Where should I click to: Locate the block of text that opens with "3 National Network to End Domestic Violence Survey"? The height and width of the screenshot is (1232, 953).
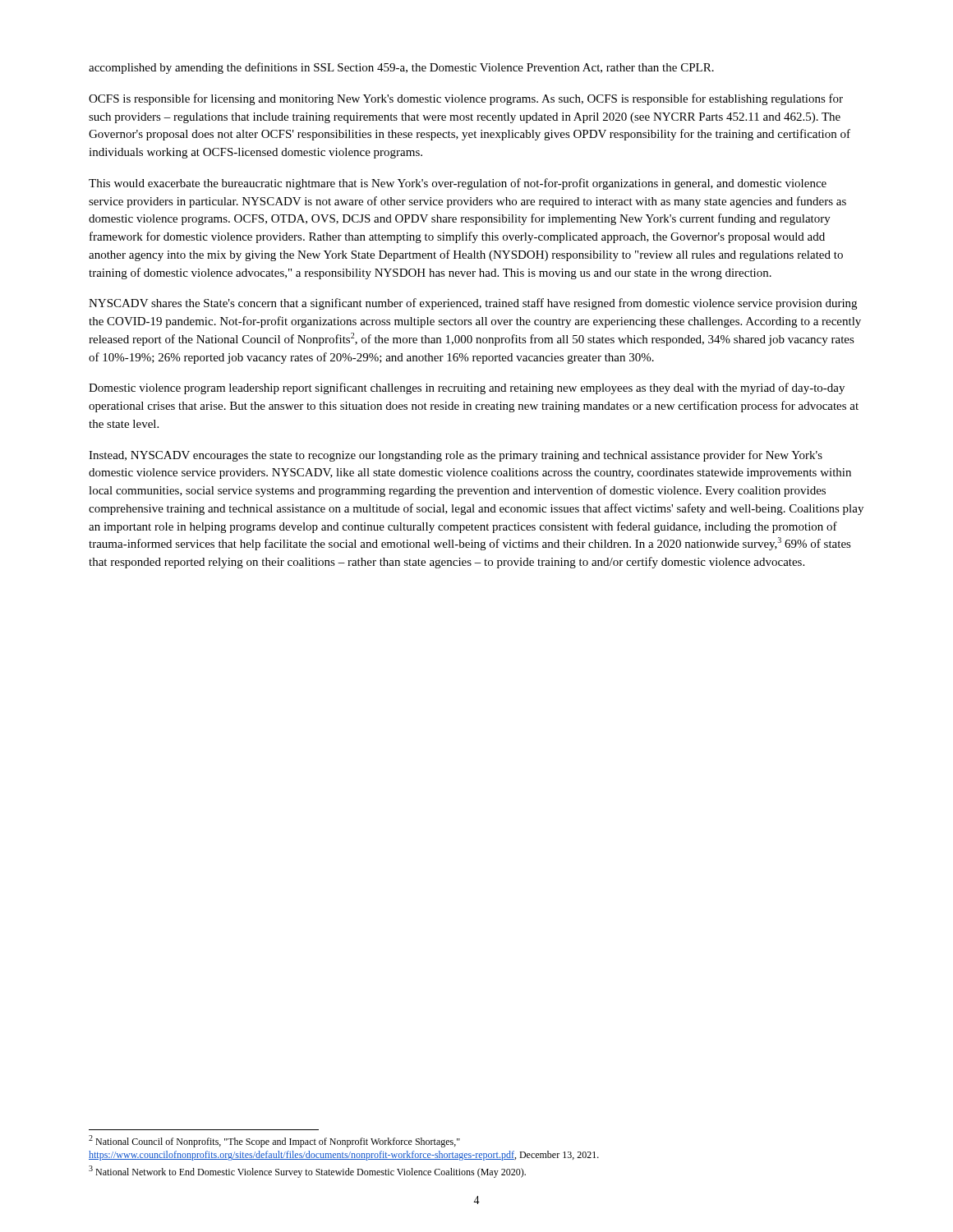click(x=476, y=1172)
